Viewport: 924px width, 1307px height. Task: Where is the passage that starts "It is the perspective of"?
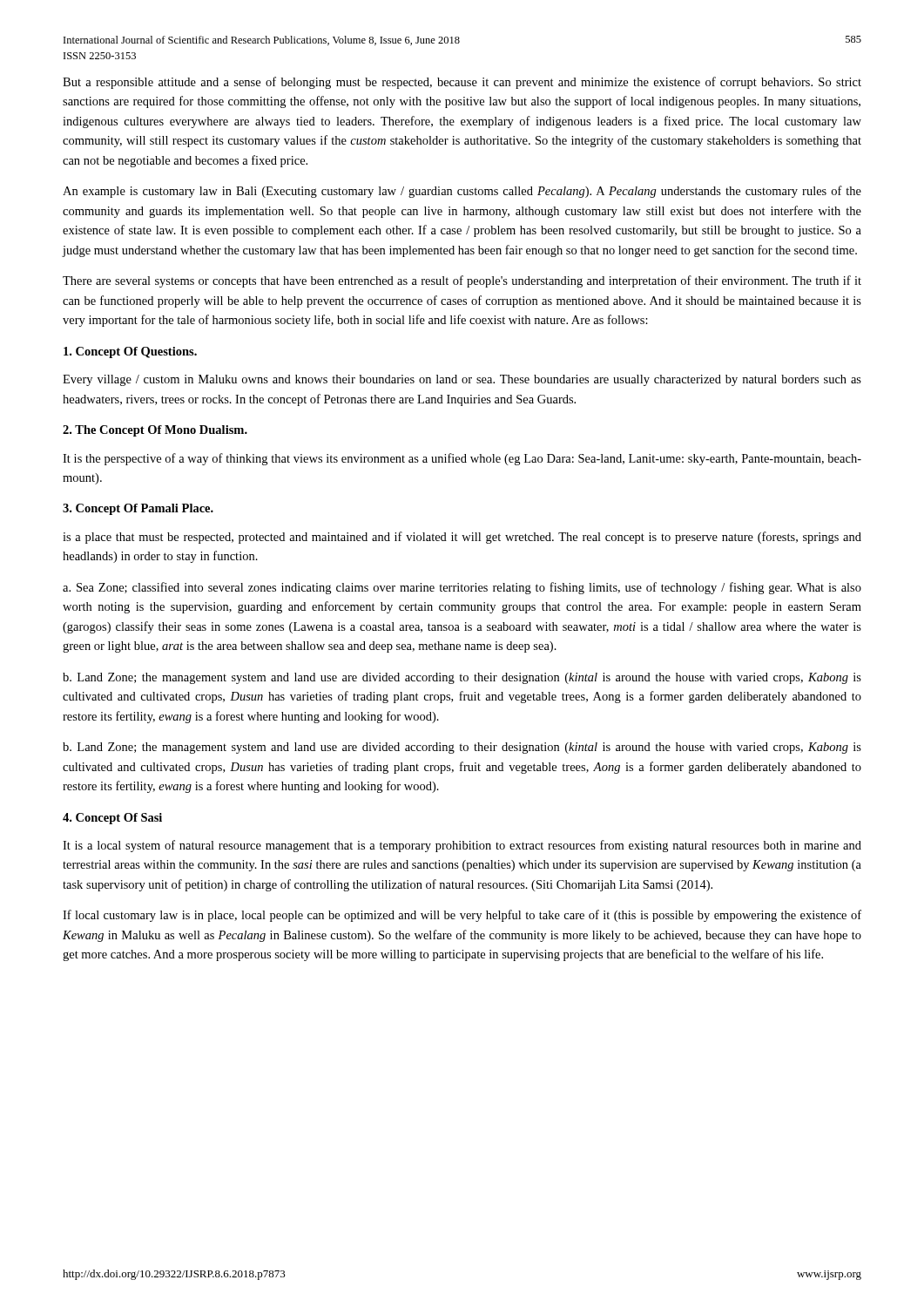click(462, 468)
